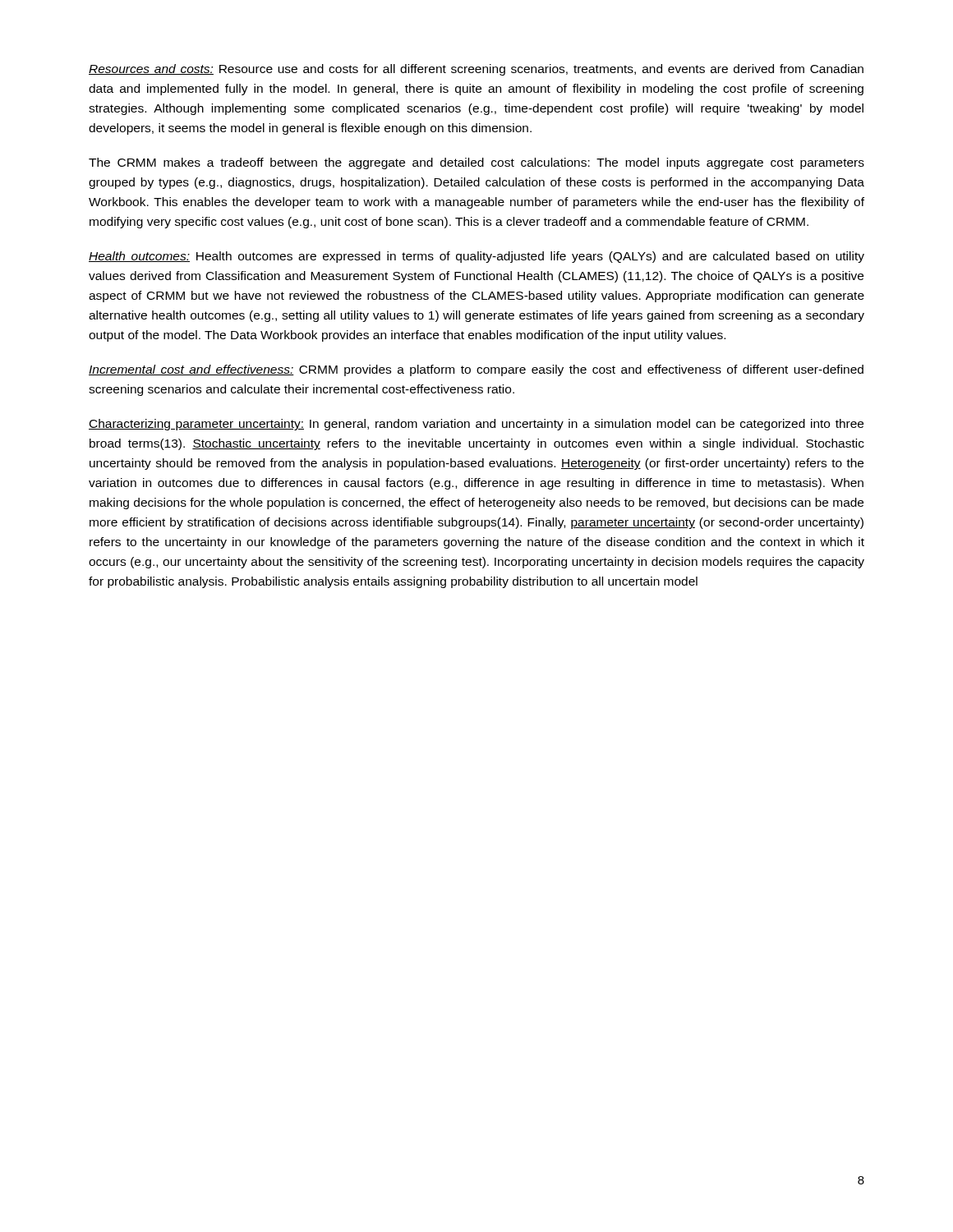
Task: Select the text block with the text "Incremental cost and effectiveness: CRMM provides a platform"
Action: tap(476, 379)
